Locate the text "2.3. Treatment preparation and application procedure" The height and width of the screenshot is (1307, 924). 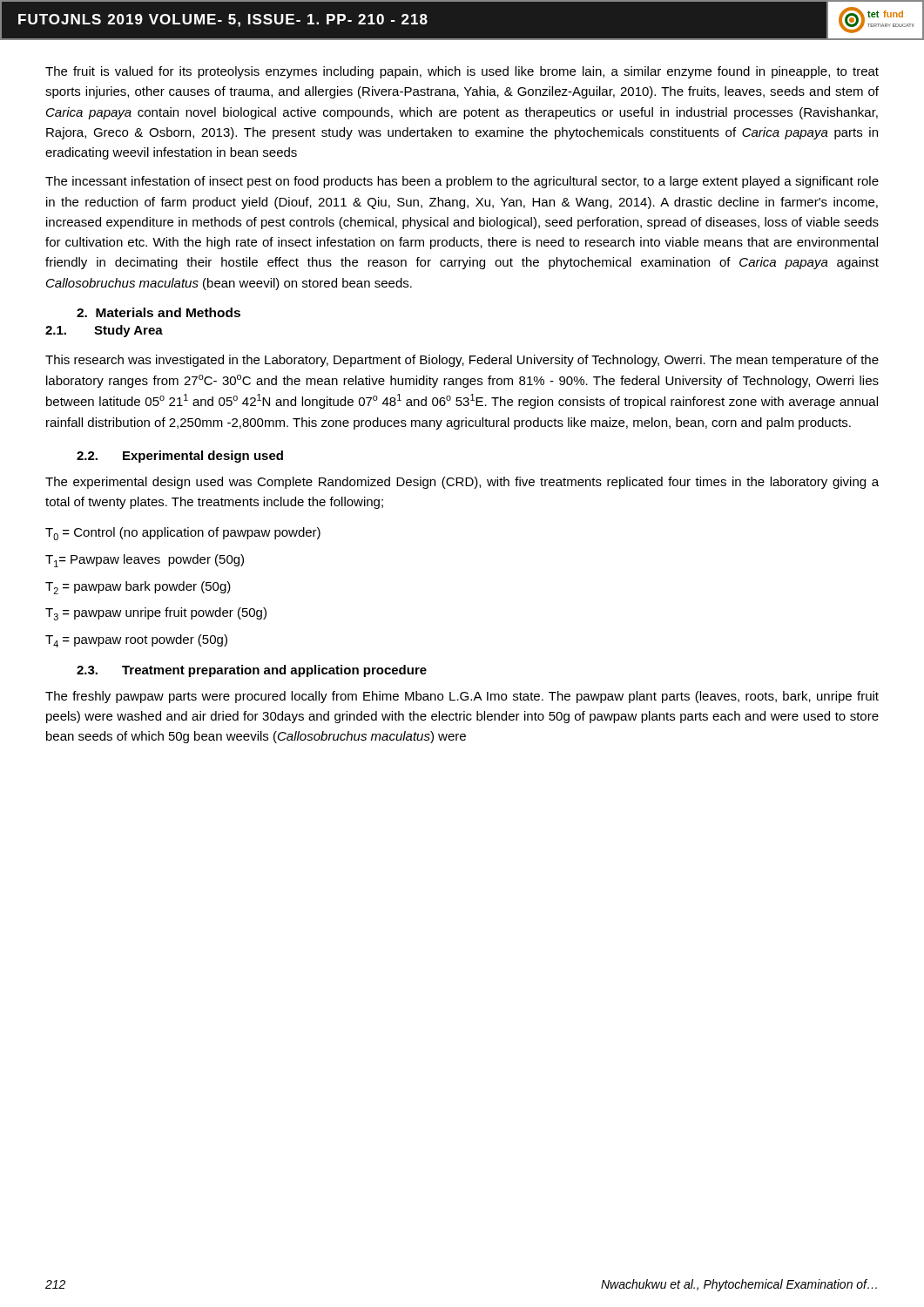252,671
